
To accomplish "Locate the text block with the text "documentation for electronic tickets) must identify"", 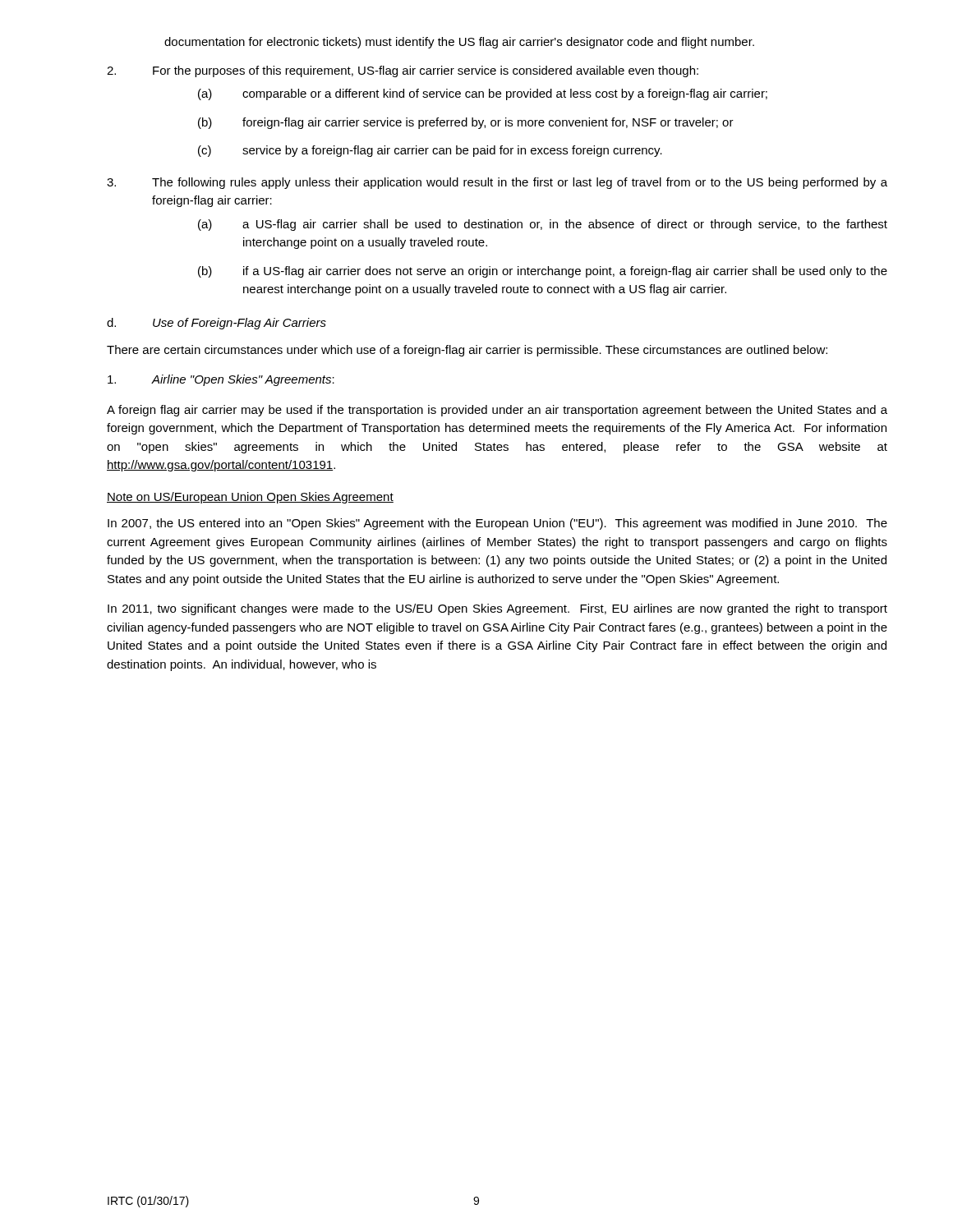I will click(x=460, y=41).
